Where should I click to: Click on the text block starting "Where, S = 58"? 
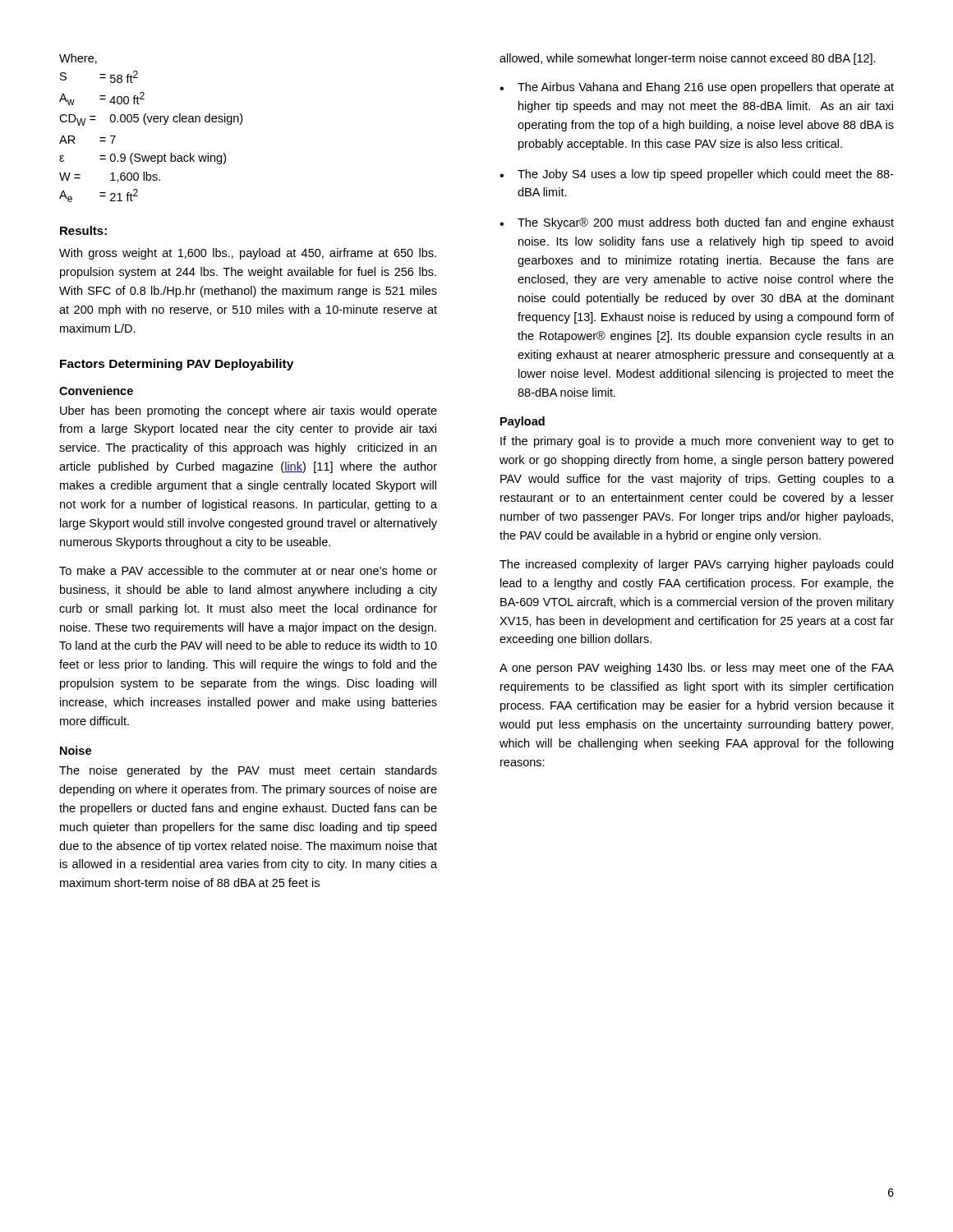153,129
